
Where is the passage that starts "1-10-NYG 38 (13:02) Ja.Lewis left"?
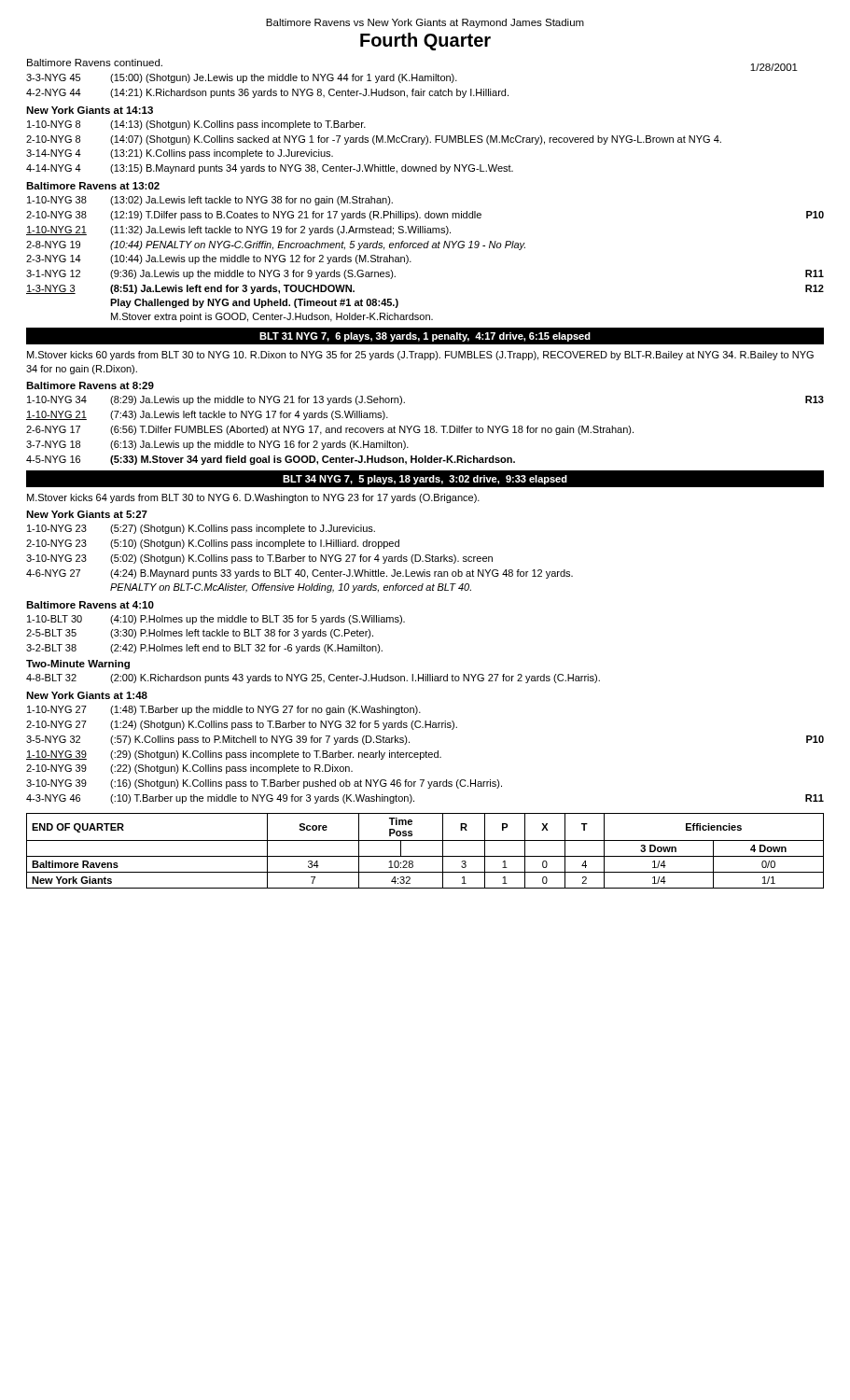coord(425,200)
